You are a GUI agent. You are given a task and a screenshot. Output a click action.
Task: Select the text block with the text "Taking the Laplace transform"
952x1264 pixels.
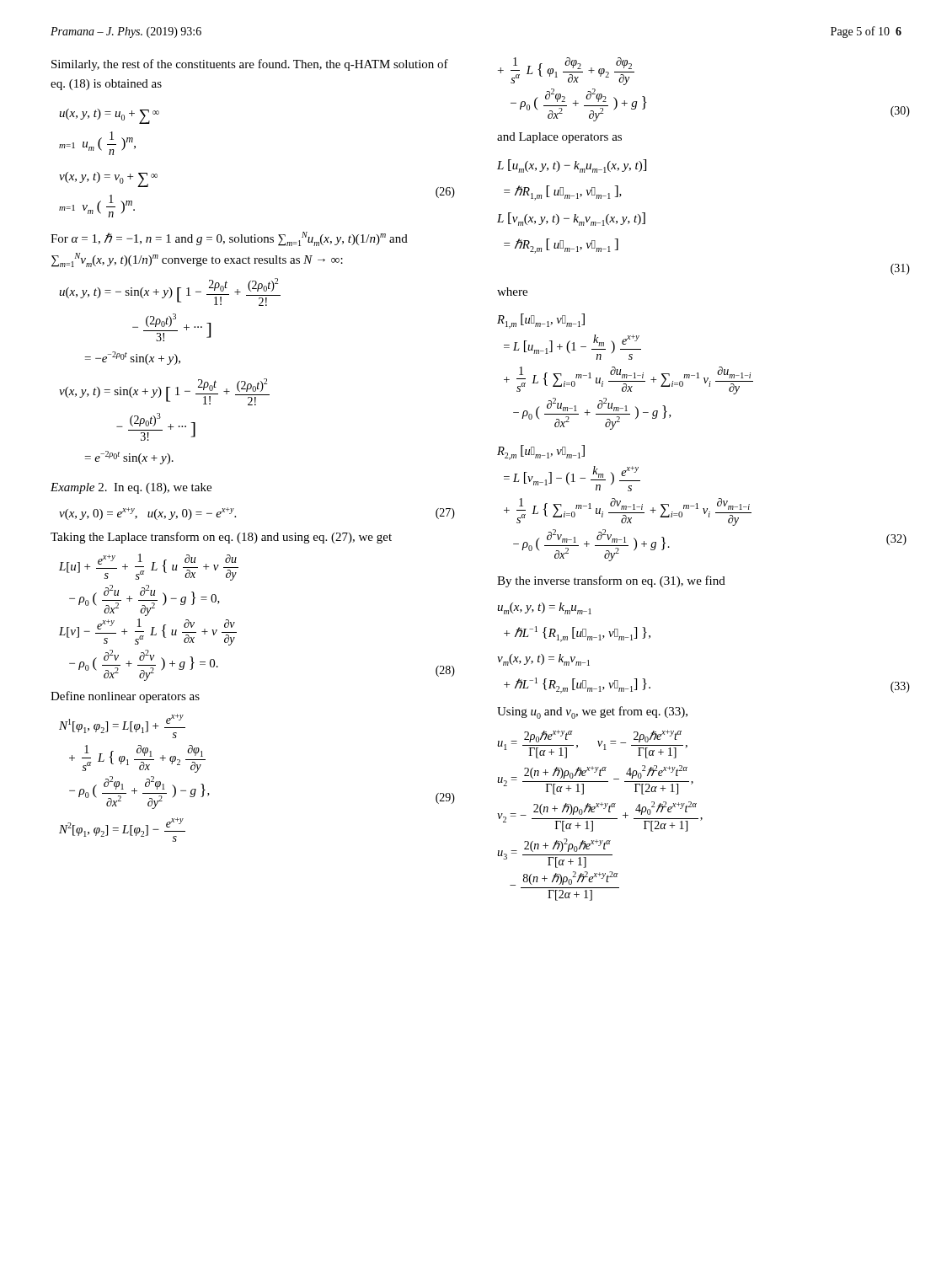(x=221, y=537)
